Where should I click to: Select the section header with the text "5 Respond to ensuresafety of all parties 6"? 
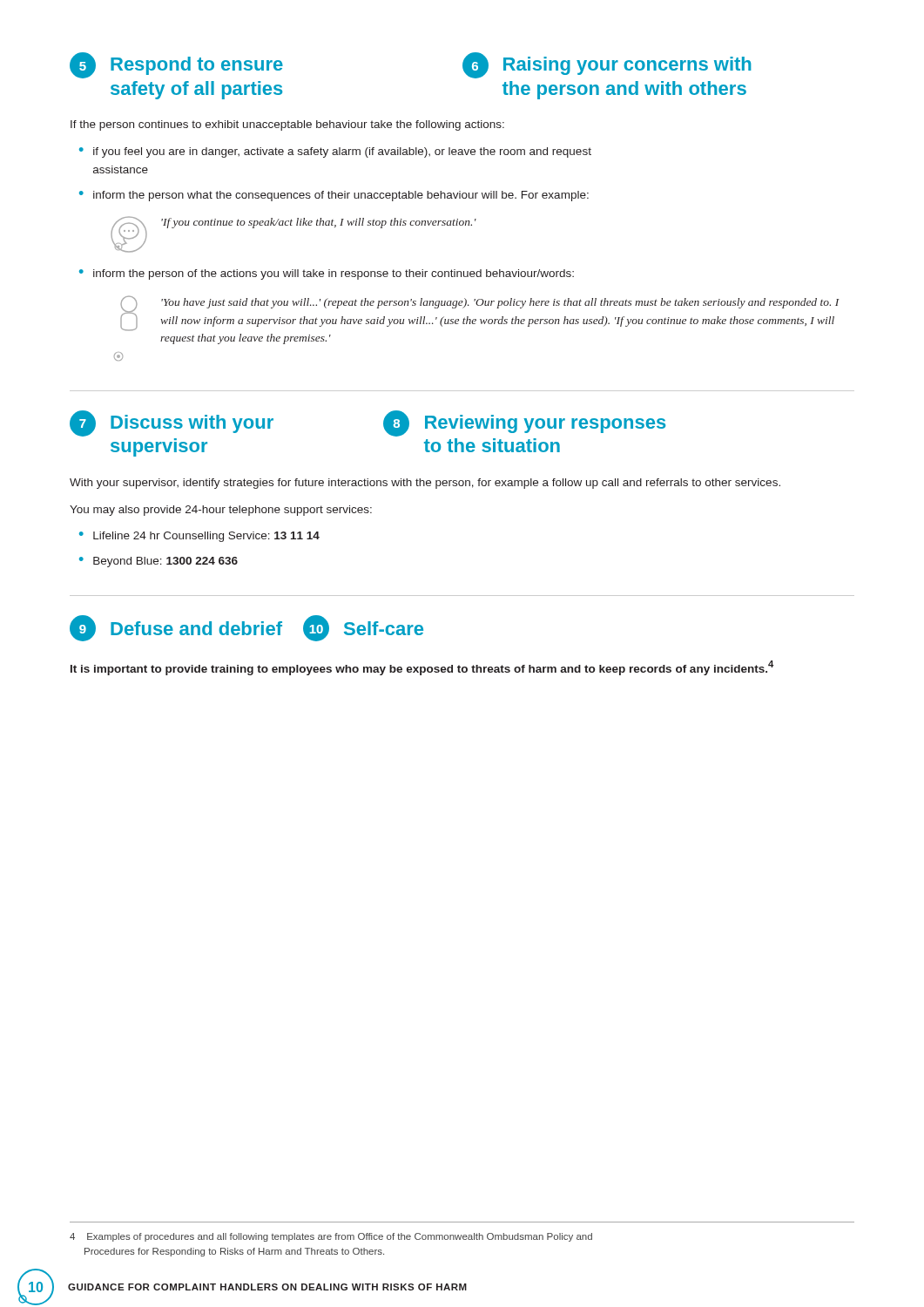click(x=462, y=76)
